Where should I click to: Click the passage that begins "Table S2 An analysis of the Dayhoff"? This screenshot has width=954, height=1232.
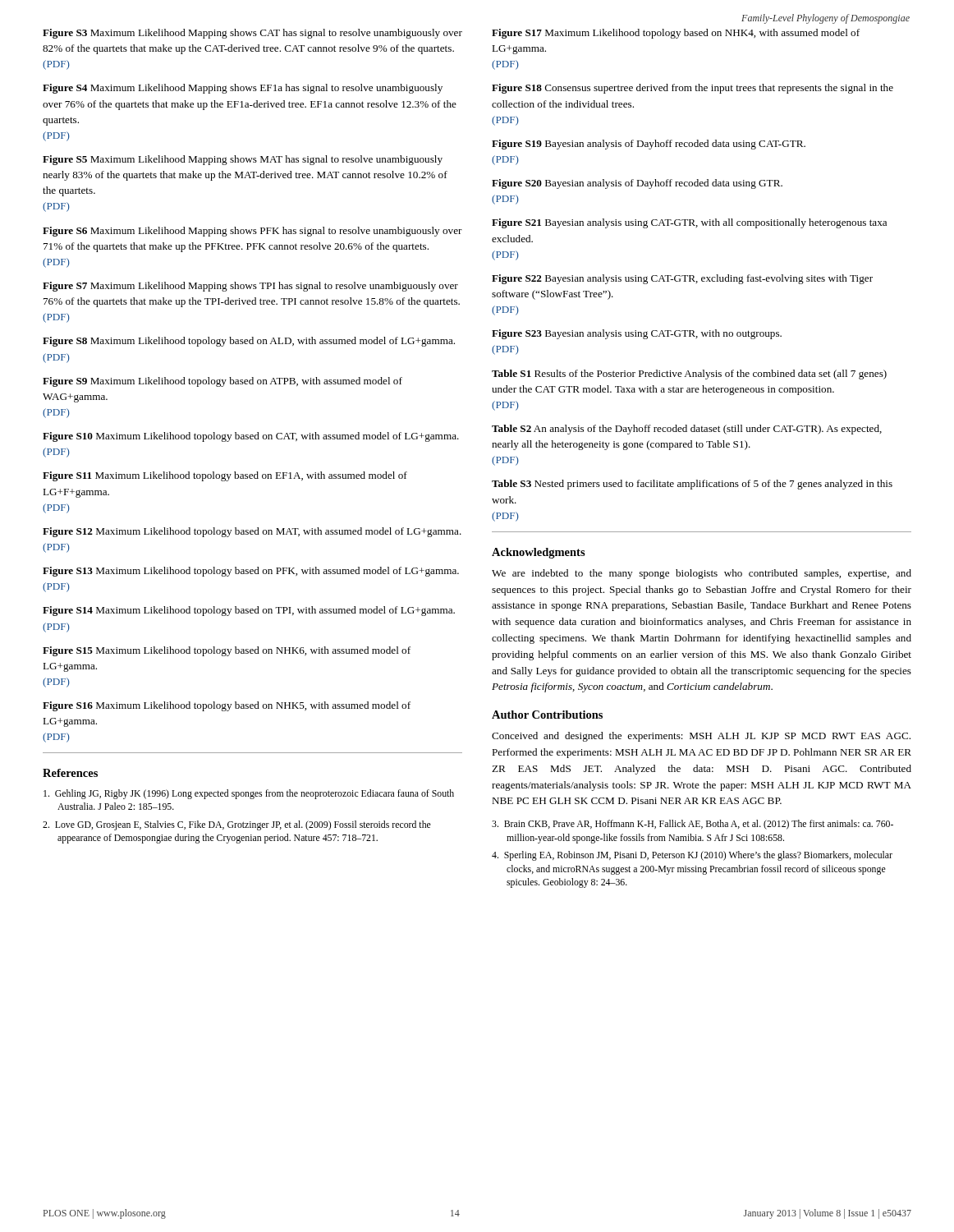(x=702, y=444)
